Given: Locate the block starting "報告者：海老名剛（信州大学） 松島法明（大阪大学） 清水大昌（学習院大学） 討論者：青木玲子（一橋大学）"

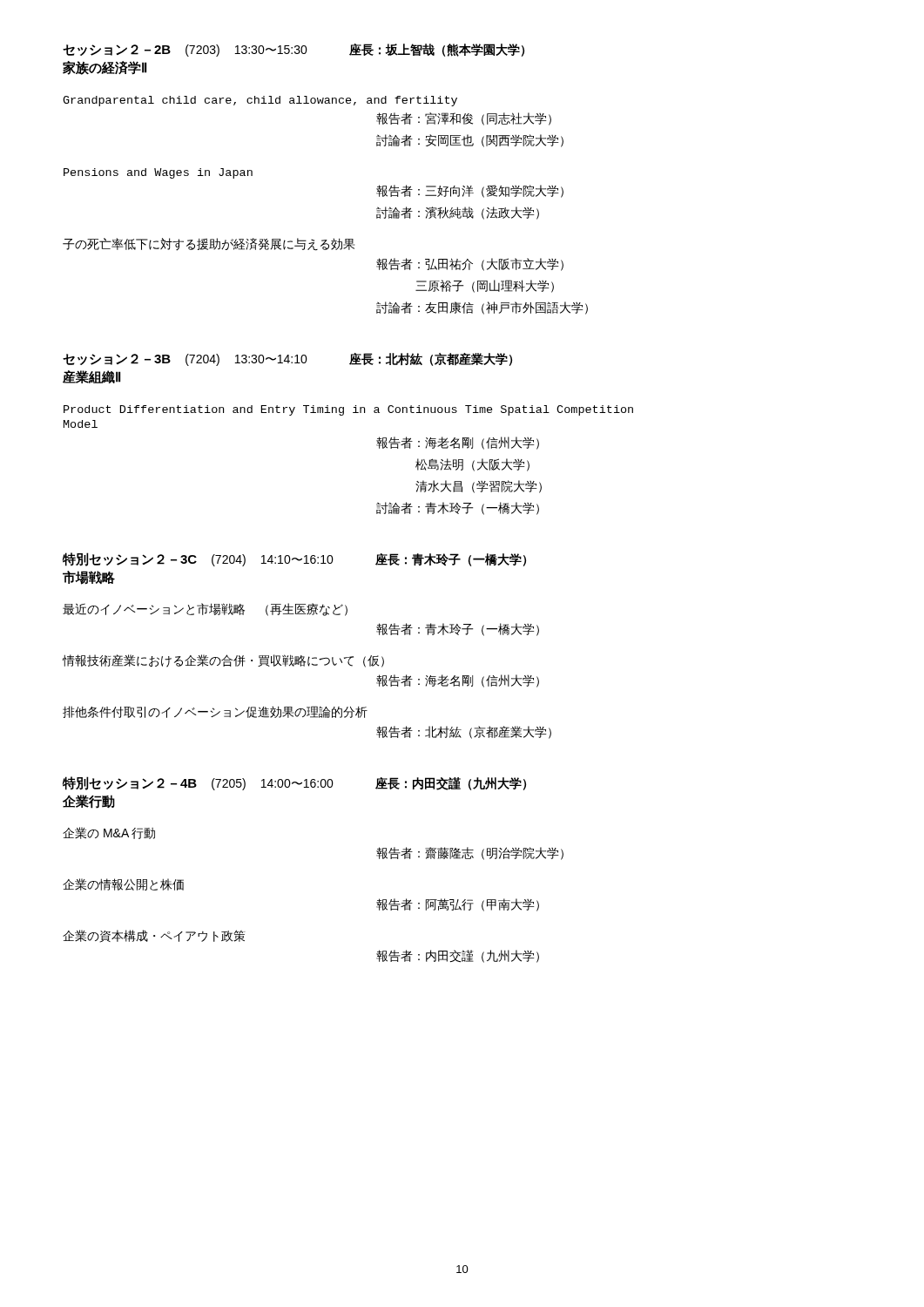Looking at the screenshot, I should [458, 443].
